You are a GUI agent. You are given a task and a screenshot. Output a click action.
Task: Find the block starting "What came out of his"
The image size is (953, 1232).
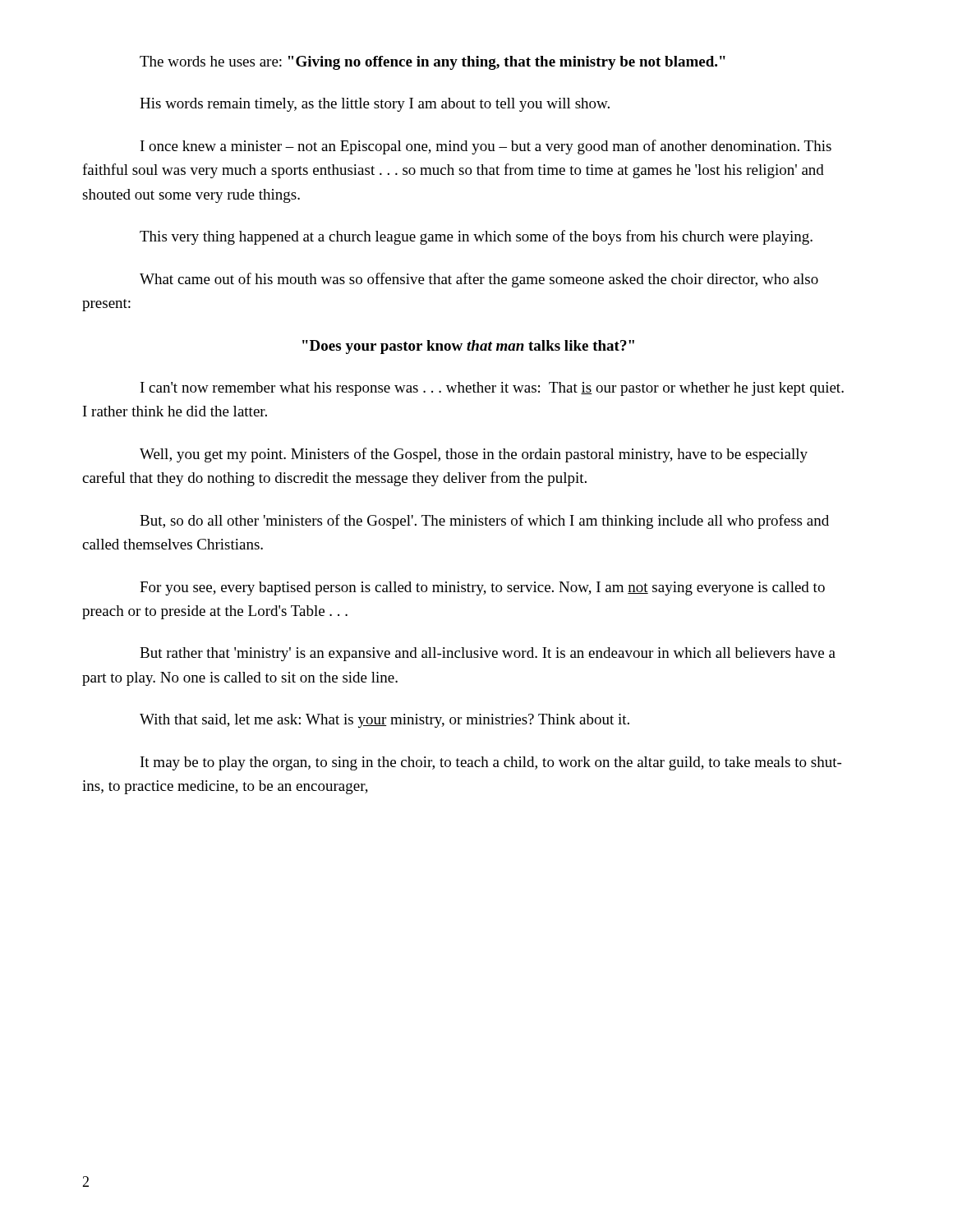point(450,291)
